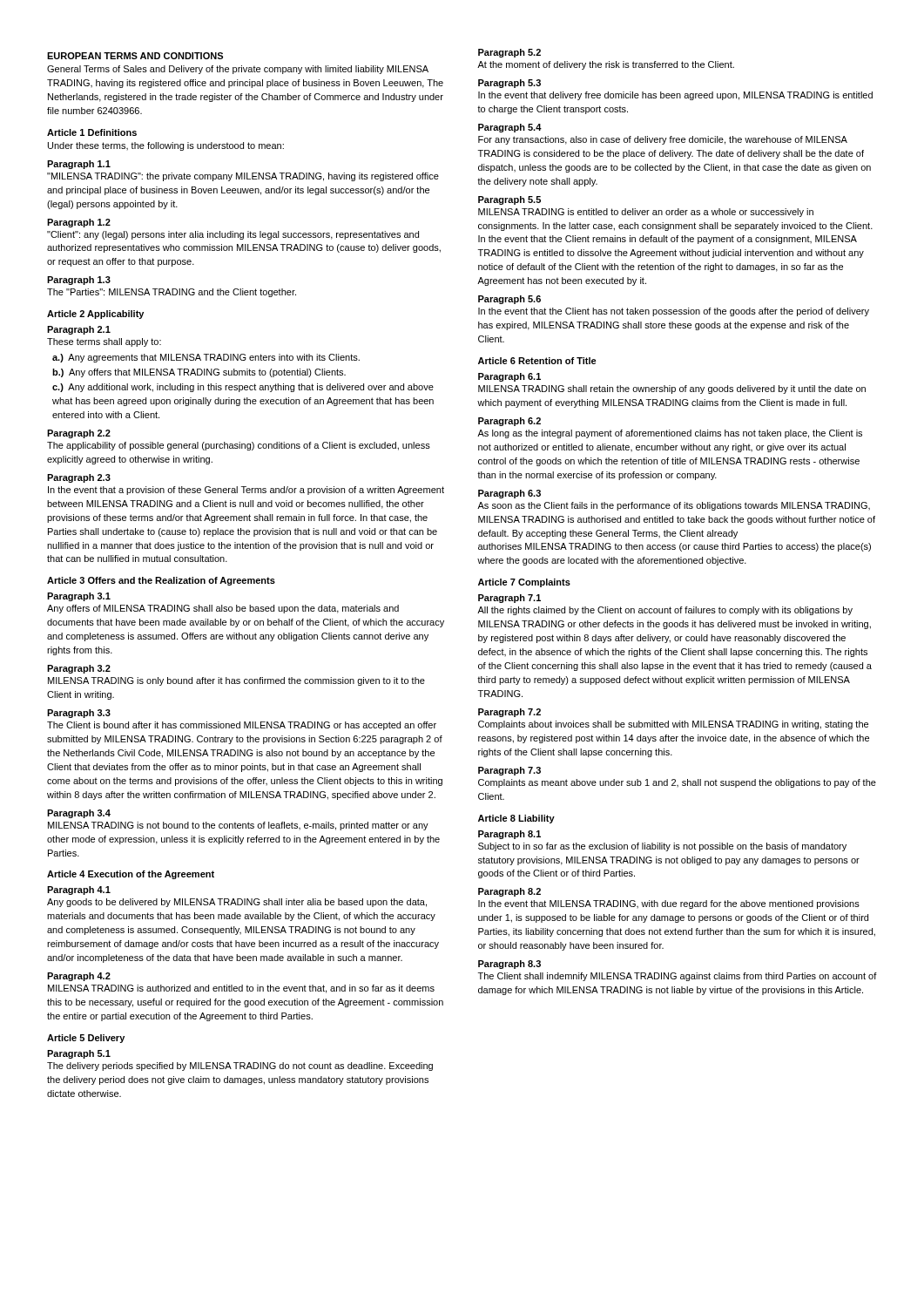924x1307 pixels.
Task: Select the passage starting "Paragraph 3.3"
Action: [79, 713]
